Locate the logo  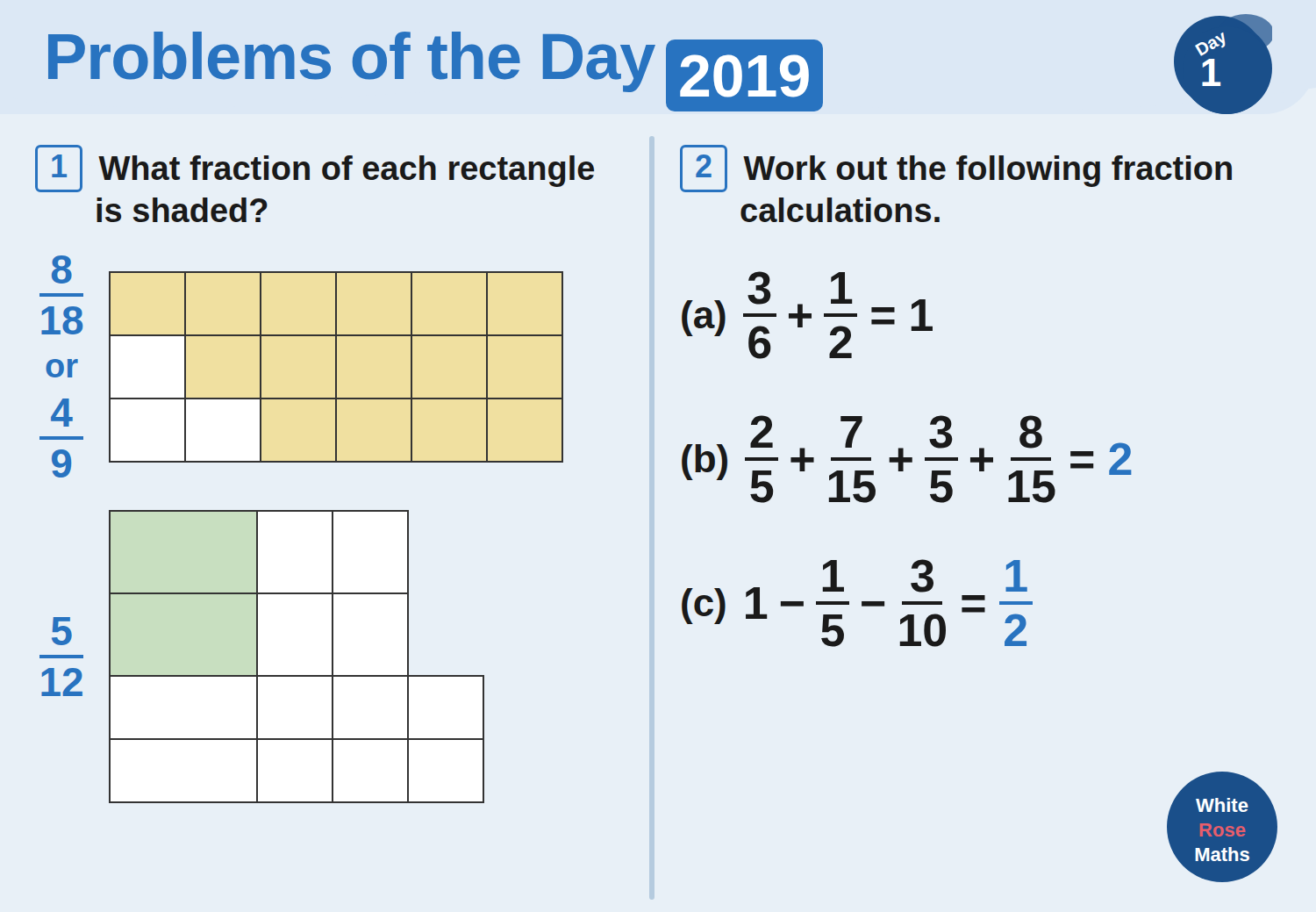1222,829
